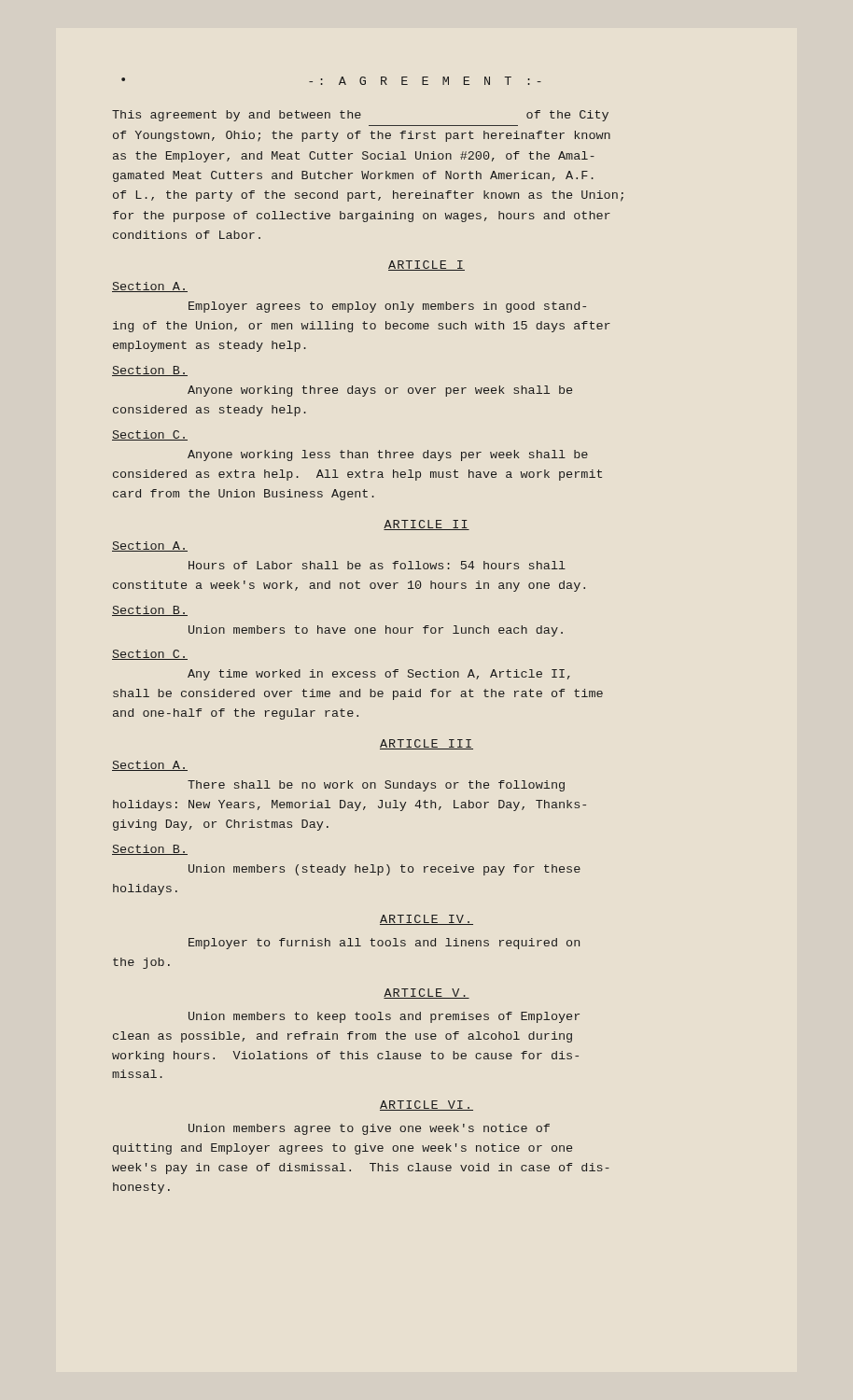Locate the passage starting "Any time worked in excess of Section A,"

[x=358, y=694]
